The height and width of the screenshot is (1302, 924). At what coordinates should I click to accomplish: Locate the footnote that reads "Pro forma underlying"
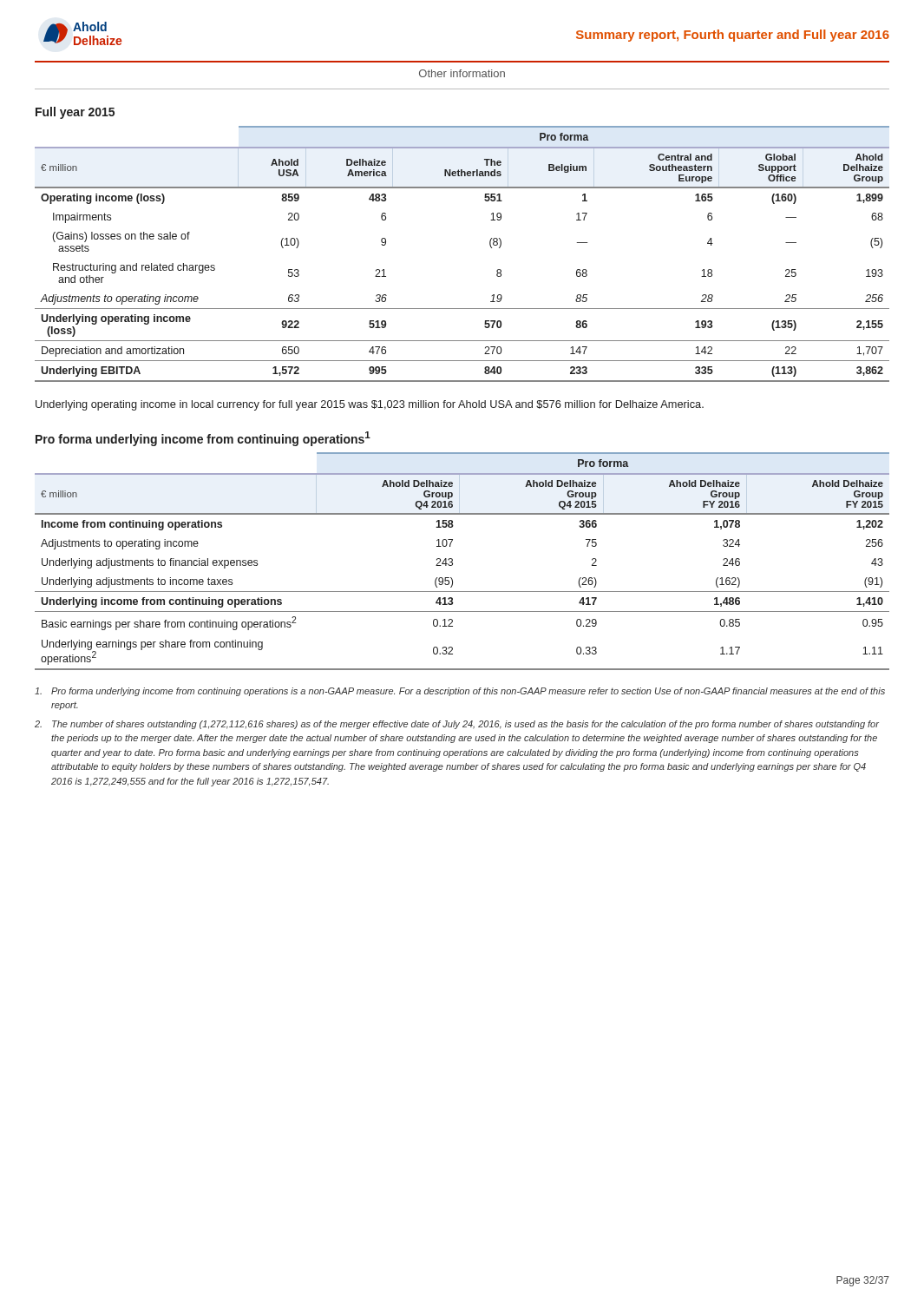[x=462, y=698]
